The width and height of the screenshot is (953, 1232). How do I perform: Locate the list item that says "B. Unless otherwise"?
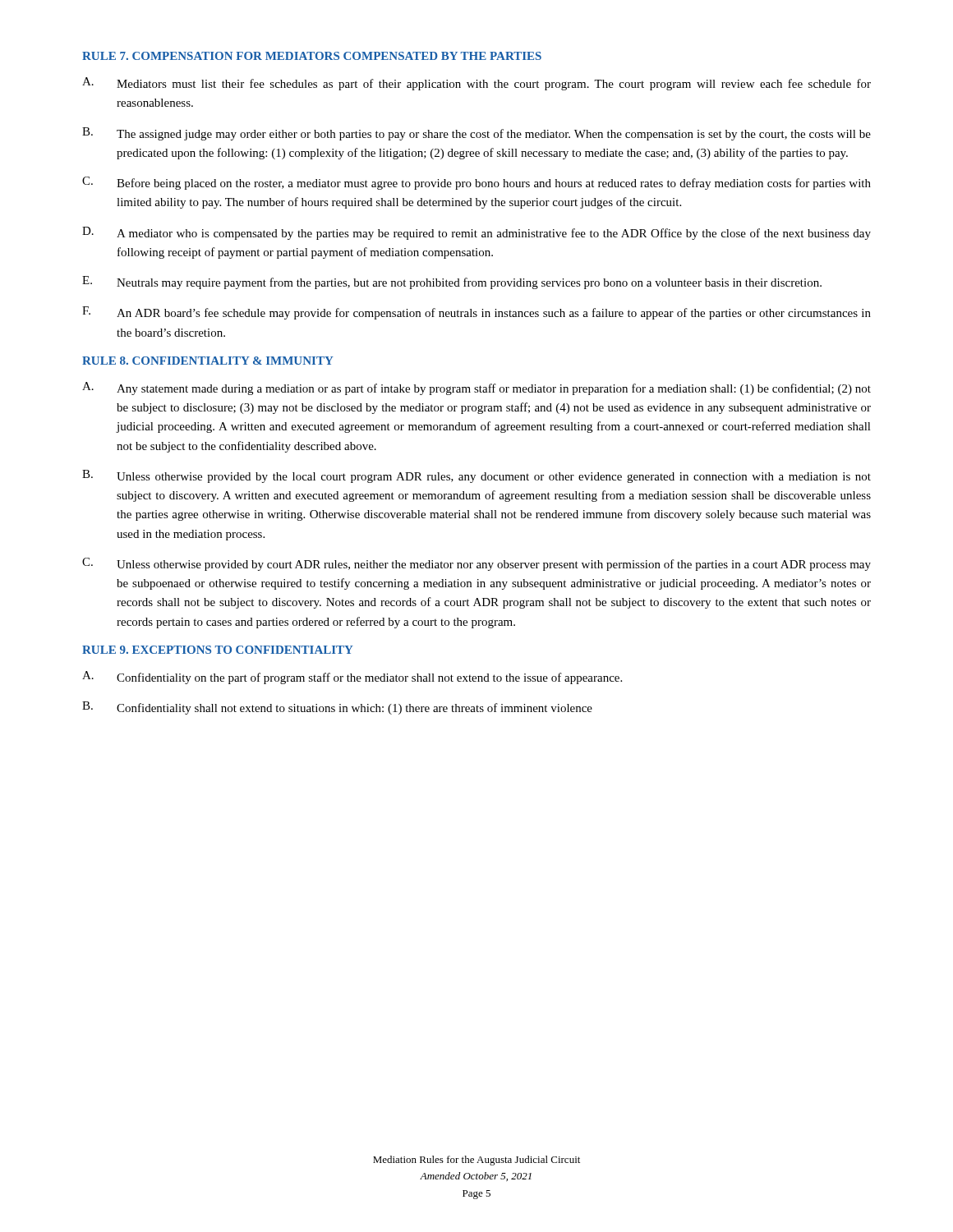tap(476, 505)
